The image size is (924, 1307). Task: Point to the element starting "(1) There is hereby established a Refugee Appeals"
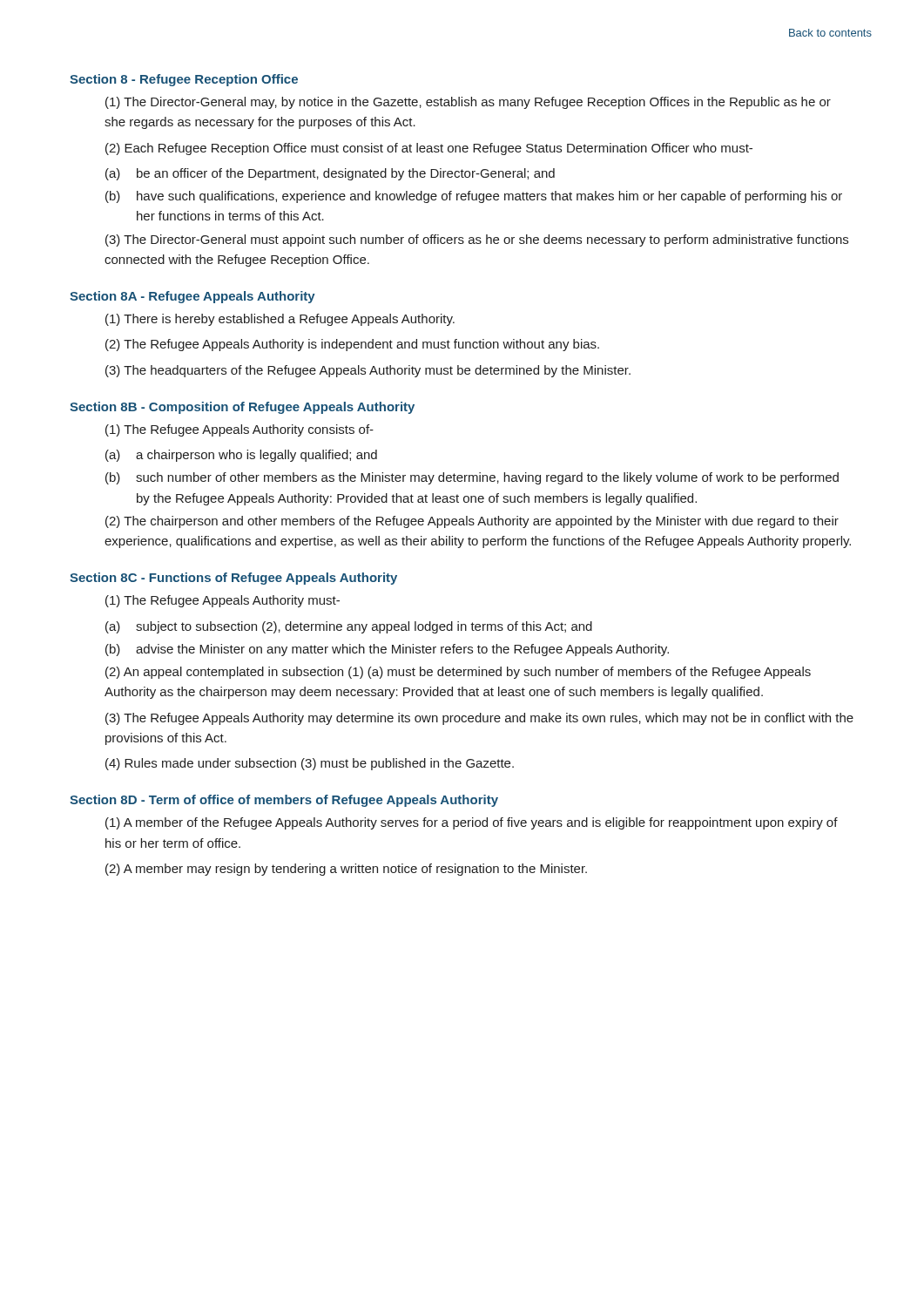coord(280,318)
